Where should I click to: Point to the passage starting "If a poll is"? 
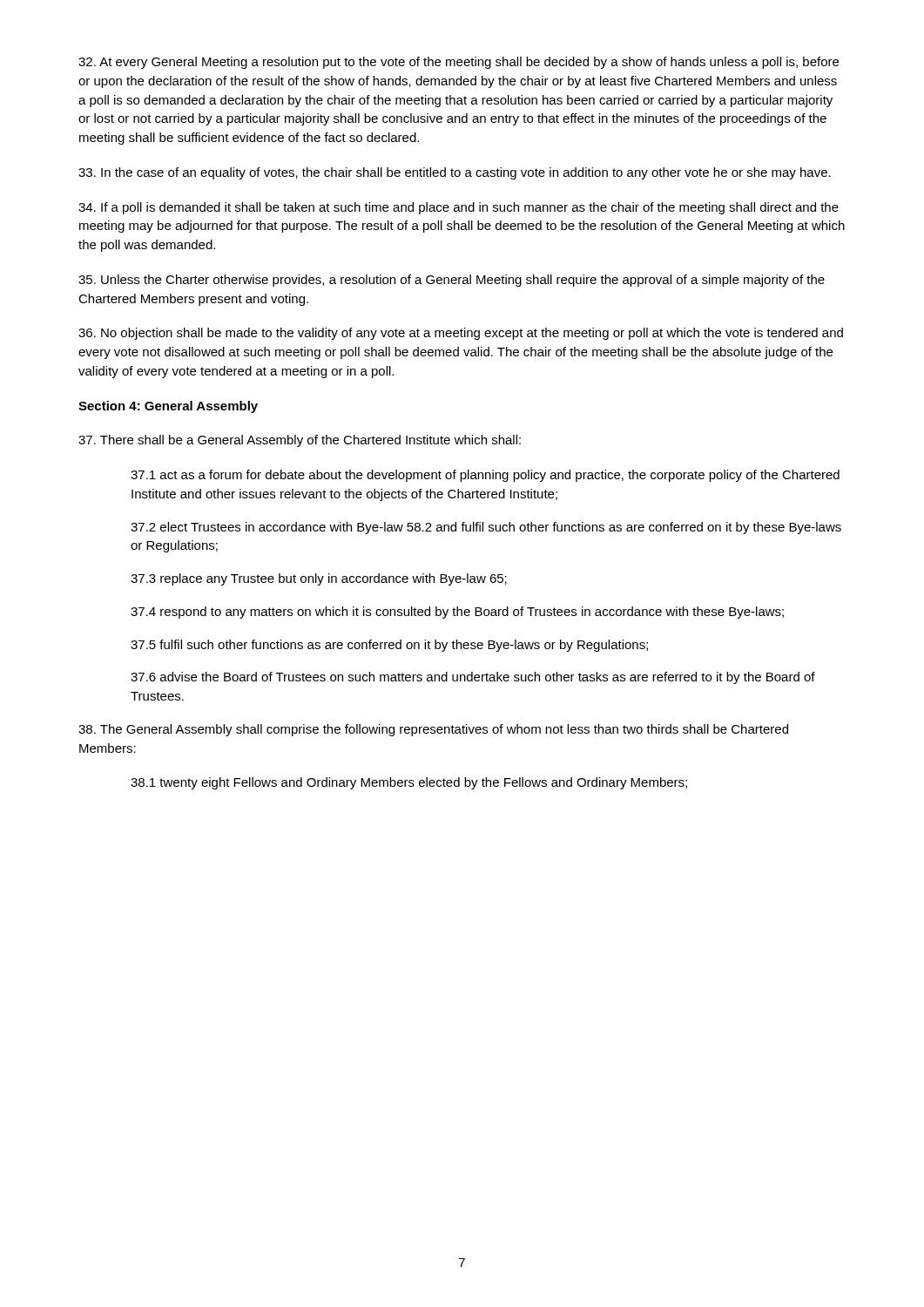click(x=462, y=225)
